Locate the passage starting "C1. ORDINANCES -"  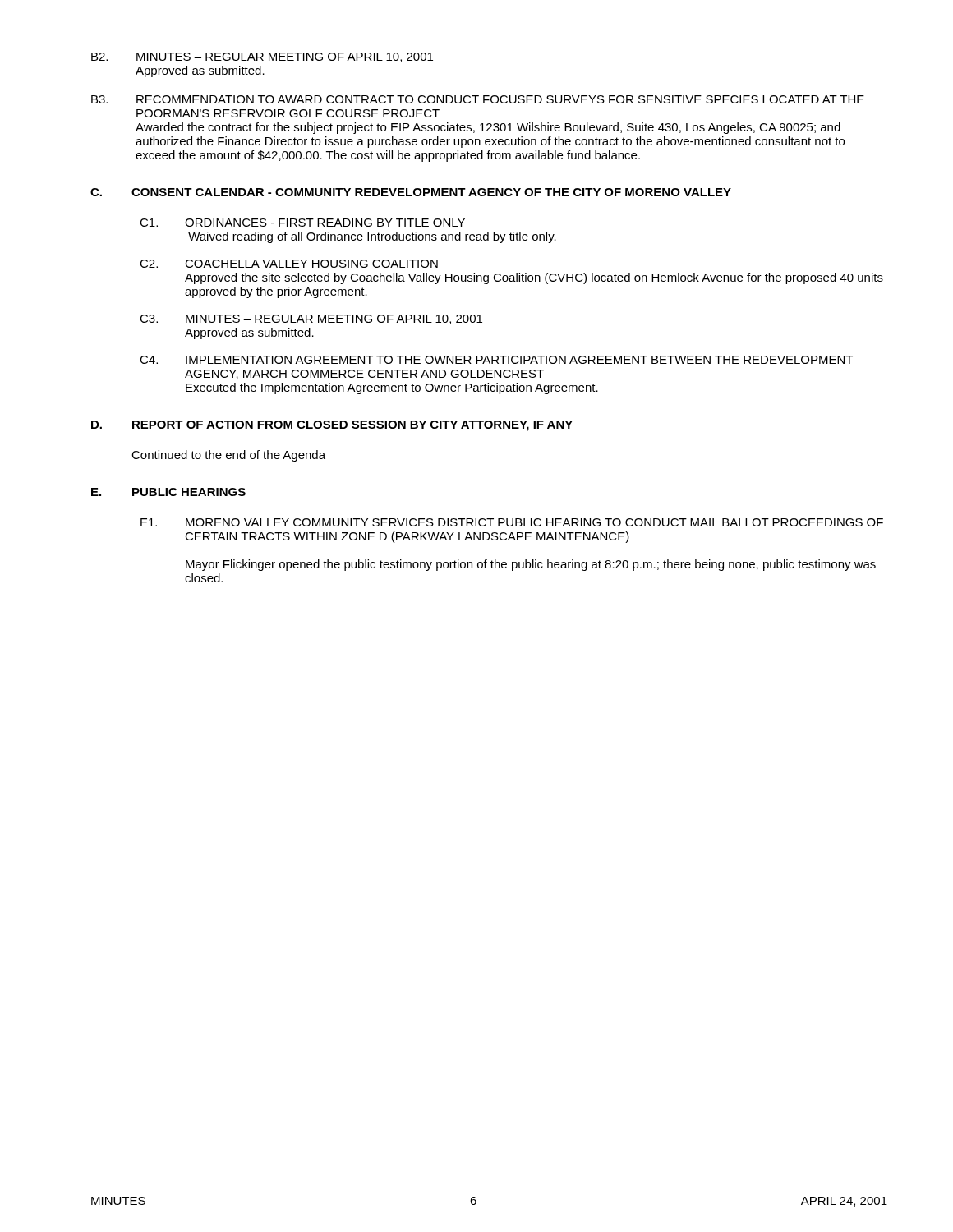[513, 229]
